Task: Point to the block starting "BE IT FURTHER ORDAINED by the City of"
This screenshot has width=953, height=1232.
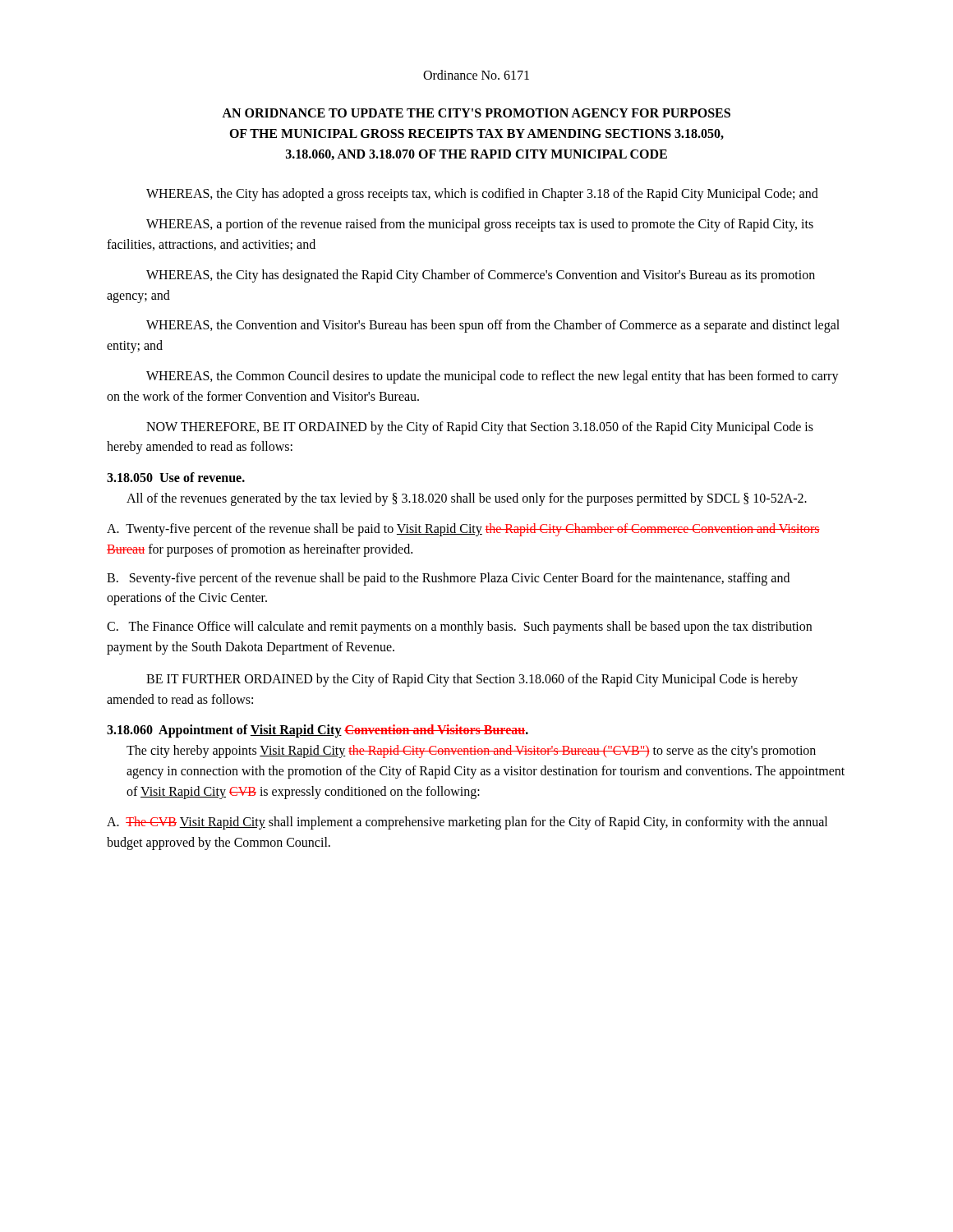Action: (452, 689)
